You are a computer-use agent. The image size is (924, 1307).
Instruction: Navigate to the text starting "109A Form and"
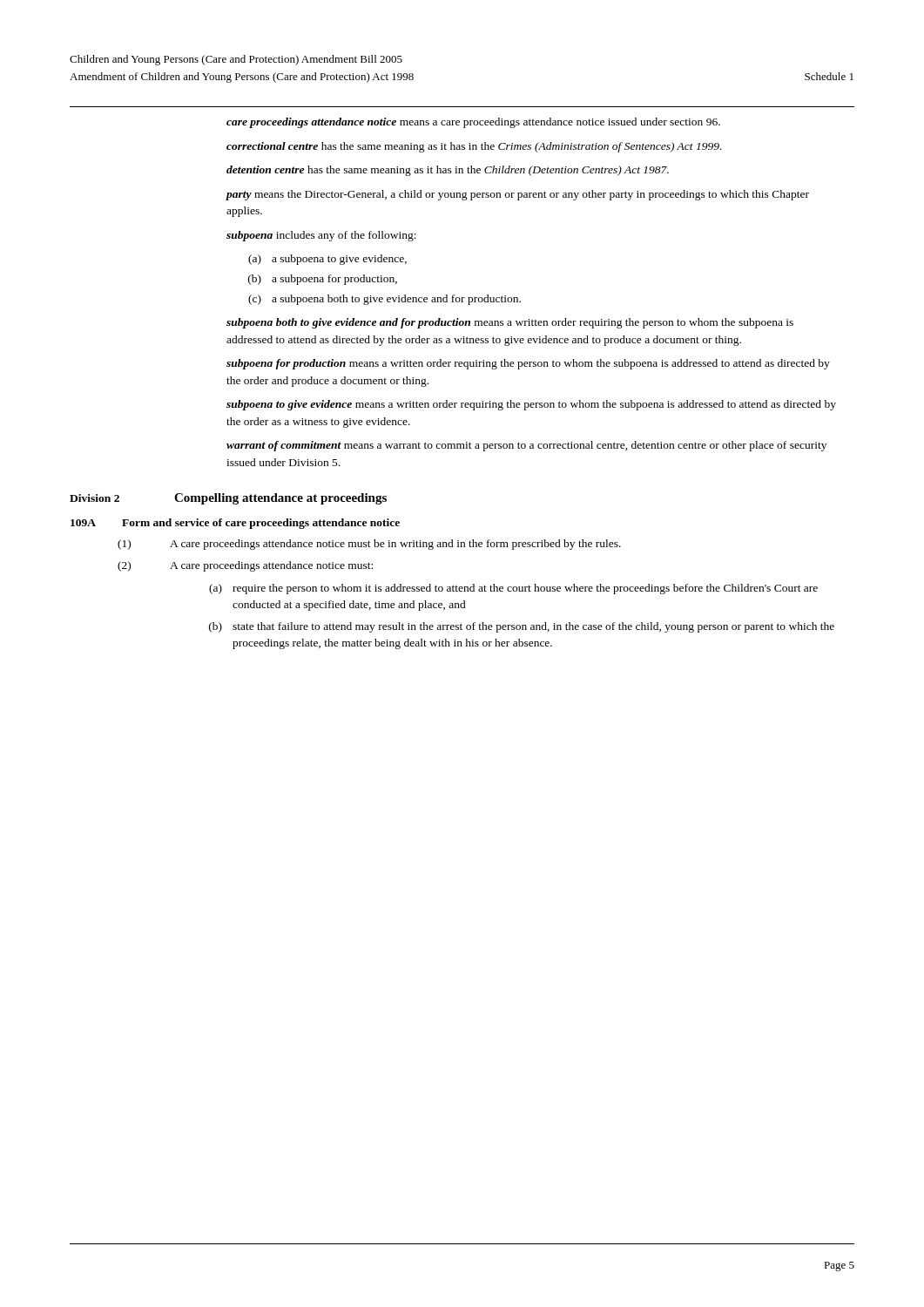(x=235, y=522)
